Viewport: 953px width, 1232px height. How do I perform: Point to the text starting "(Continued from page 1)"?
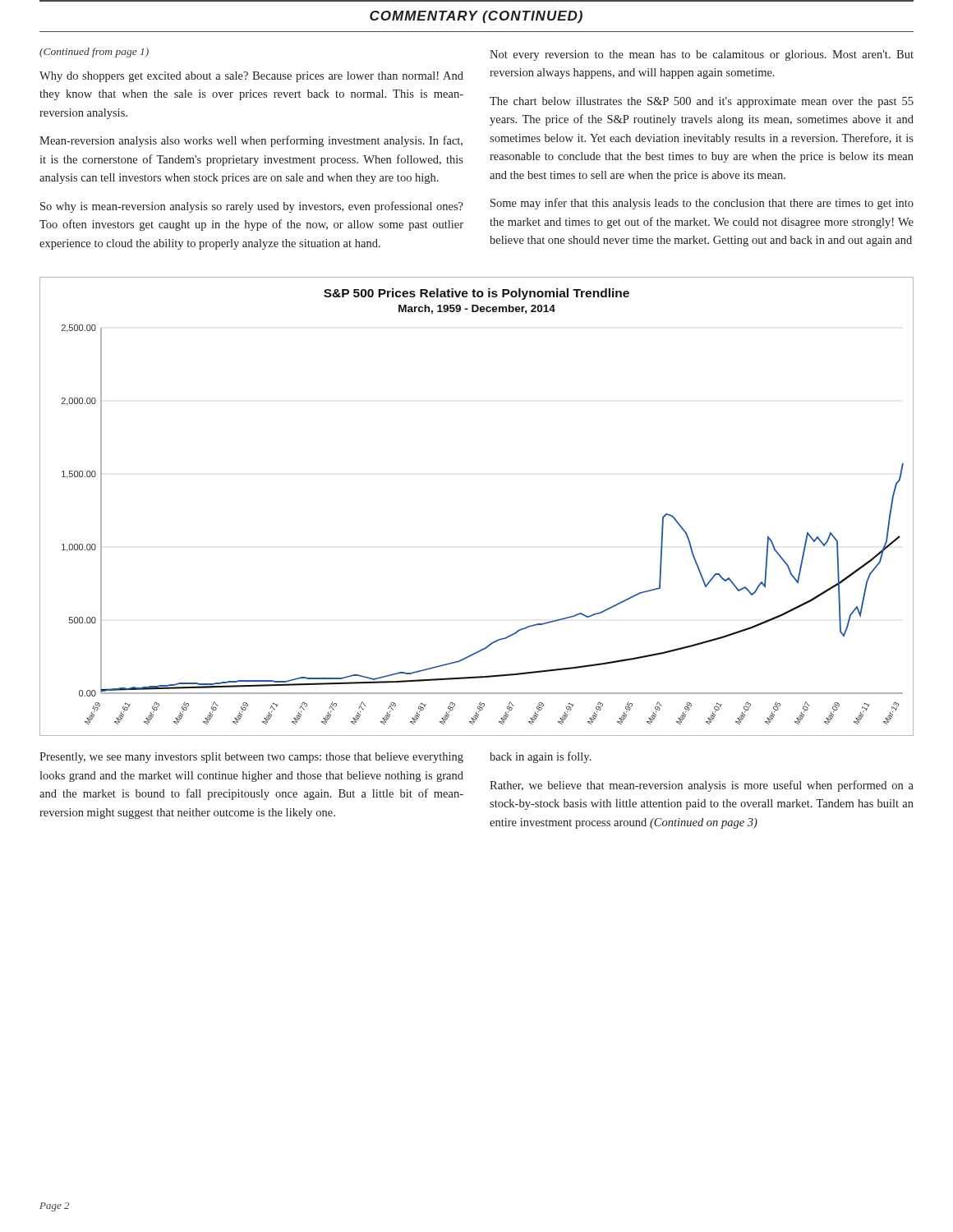[x=94, y=51]
